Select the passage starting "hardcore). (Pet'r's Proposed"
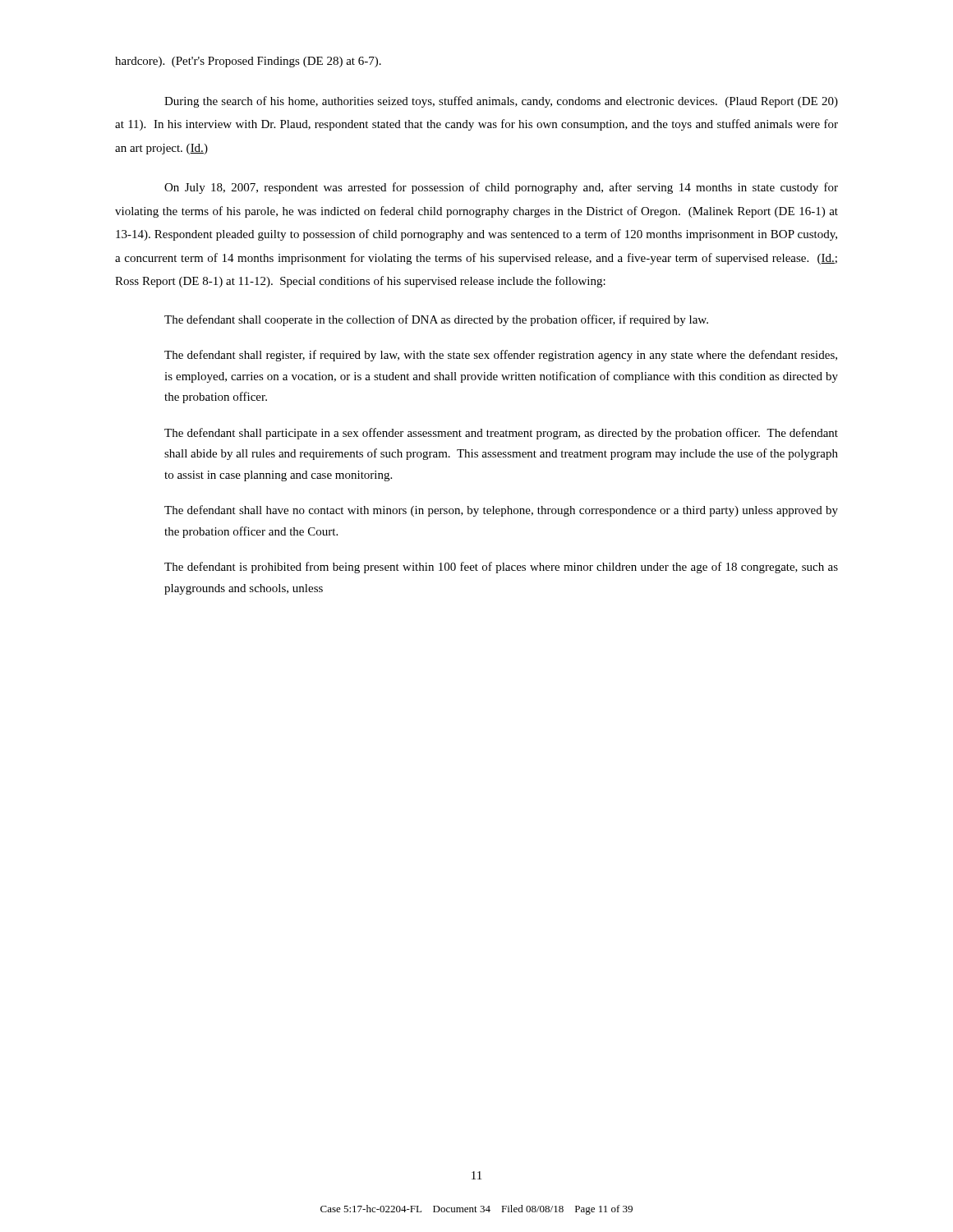Image resolution: width=953 pixels, height=1232 pixels. pos(248,61)
